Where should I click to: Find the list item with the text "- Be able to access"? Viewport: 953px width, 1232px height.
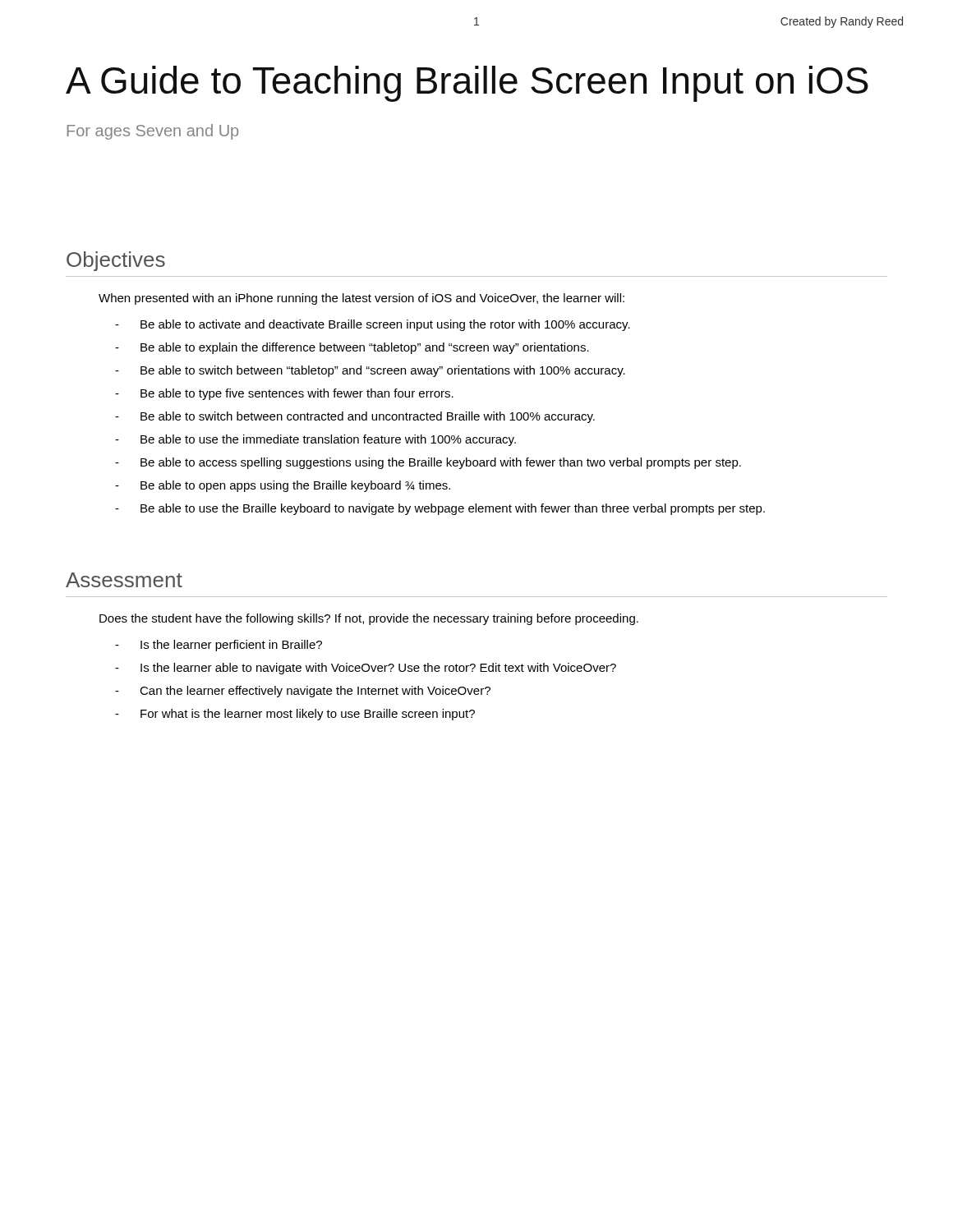pyautogui.click(x=476, y=462)
